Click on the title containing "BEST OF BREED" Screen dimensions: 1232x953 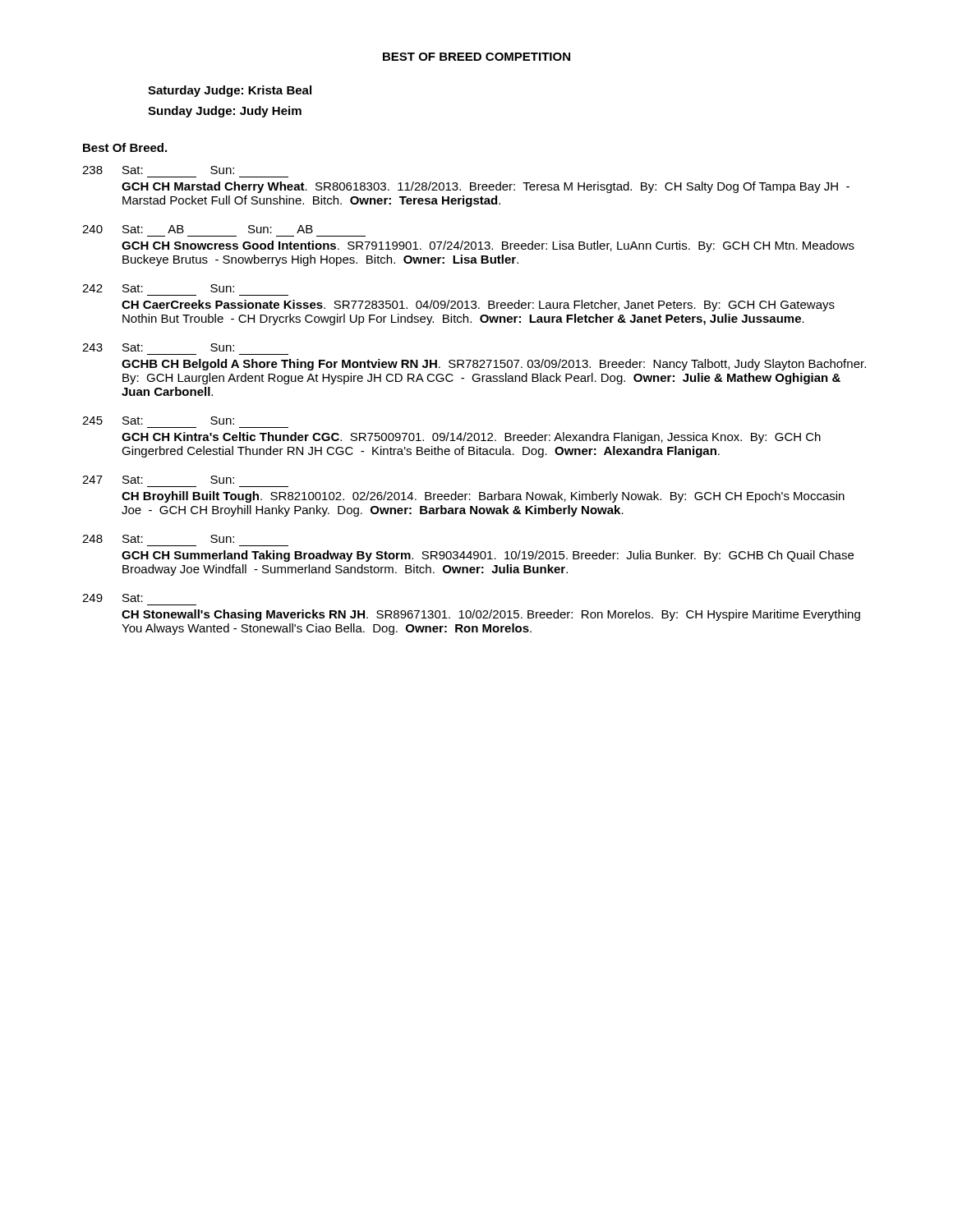[x=476, y=56]
